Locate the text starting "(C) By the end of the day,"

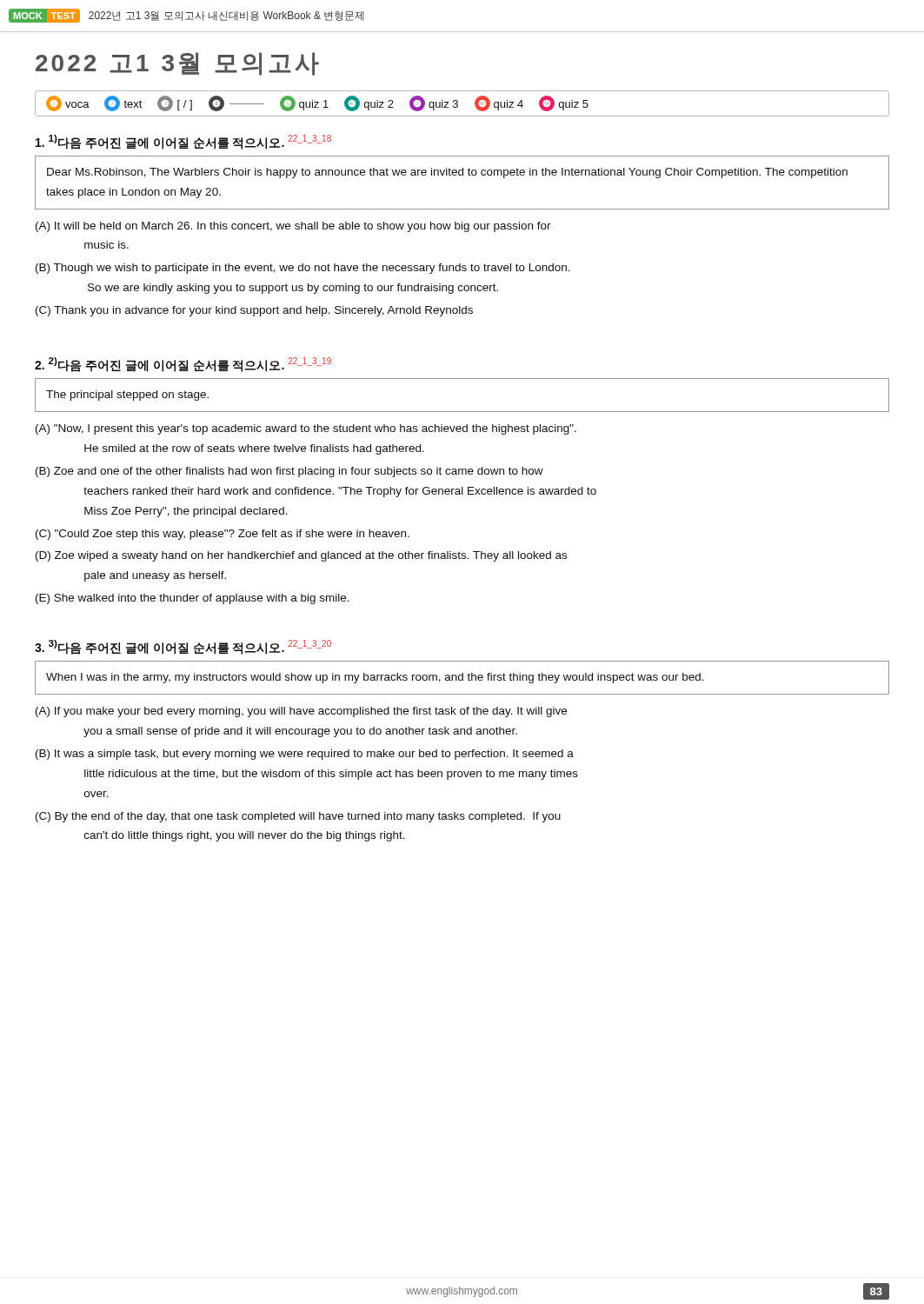pos(298,825)
